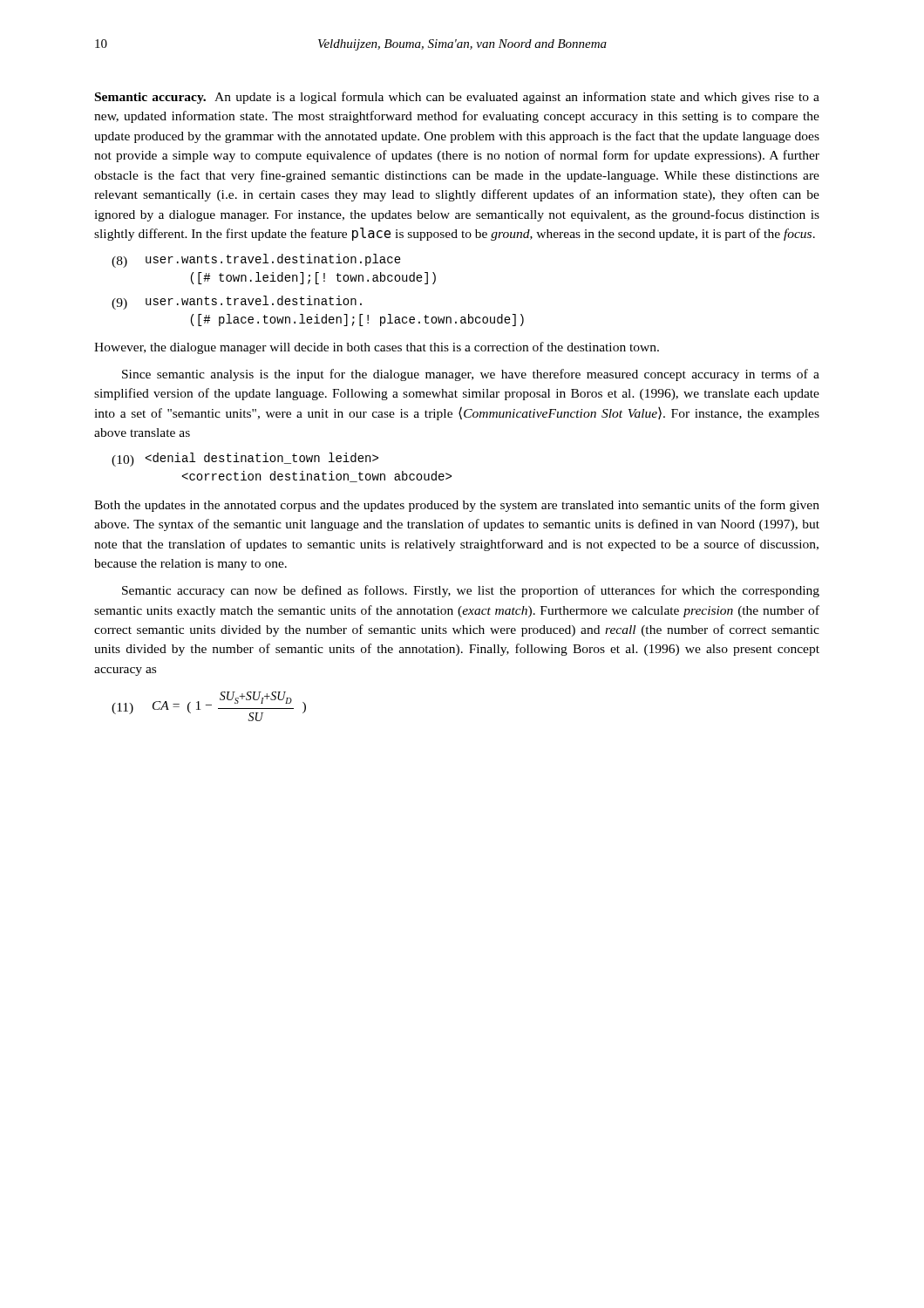This screenshot has width=924, height=1308.
Task: Point to "(8) user.wants.travel.destination.place ([# town.leiden];[! town.abcoude])"
Action: [x=275, y=270]
